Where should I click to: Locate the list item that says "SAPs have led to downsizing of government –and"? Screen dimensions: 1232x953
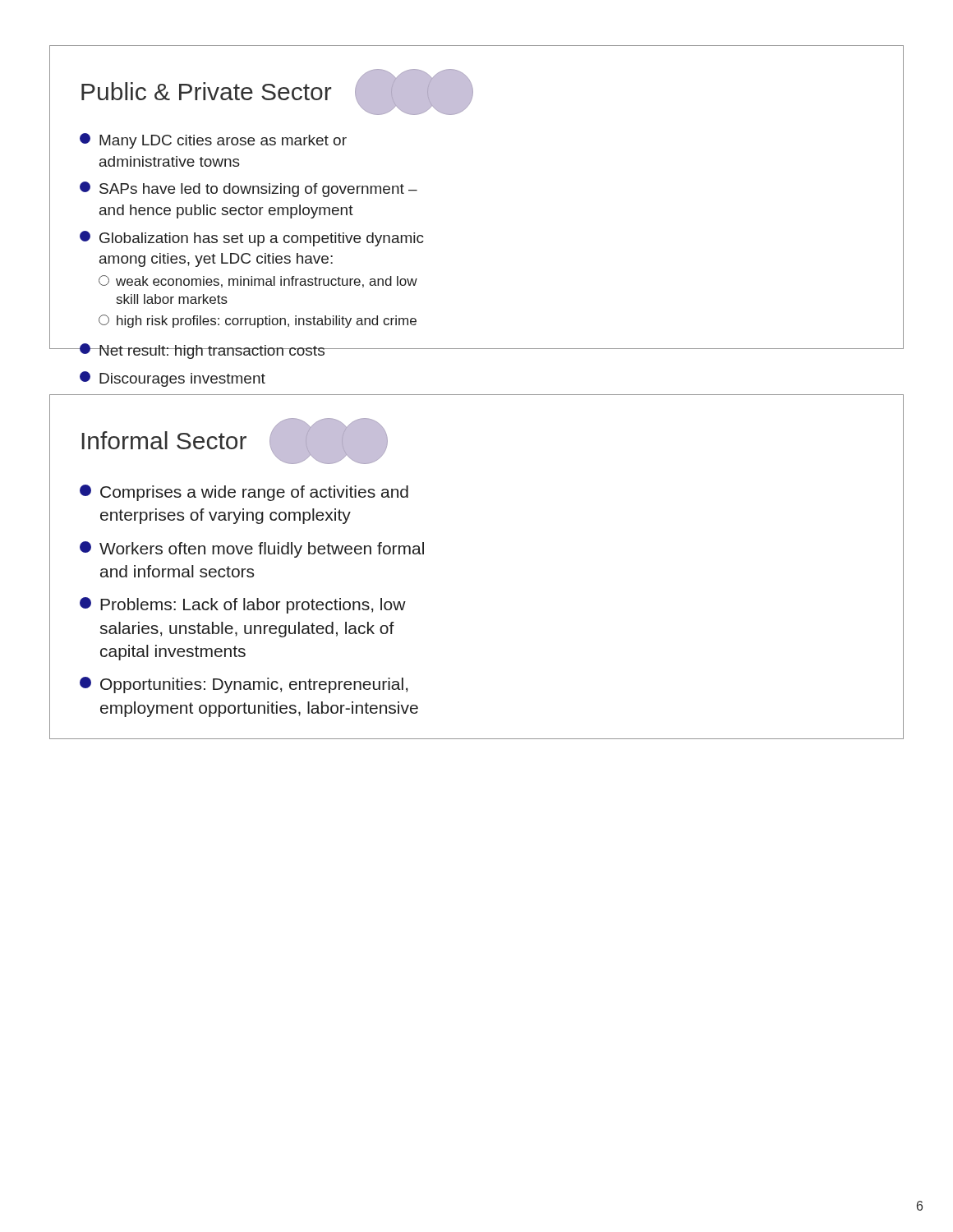(x=249, y=189)
